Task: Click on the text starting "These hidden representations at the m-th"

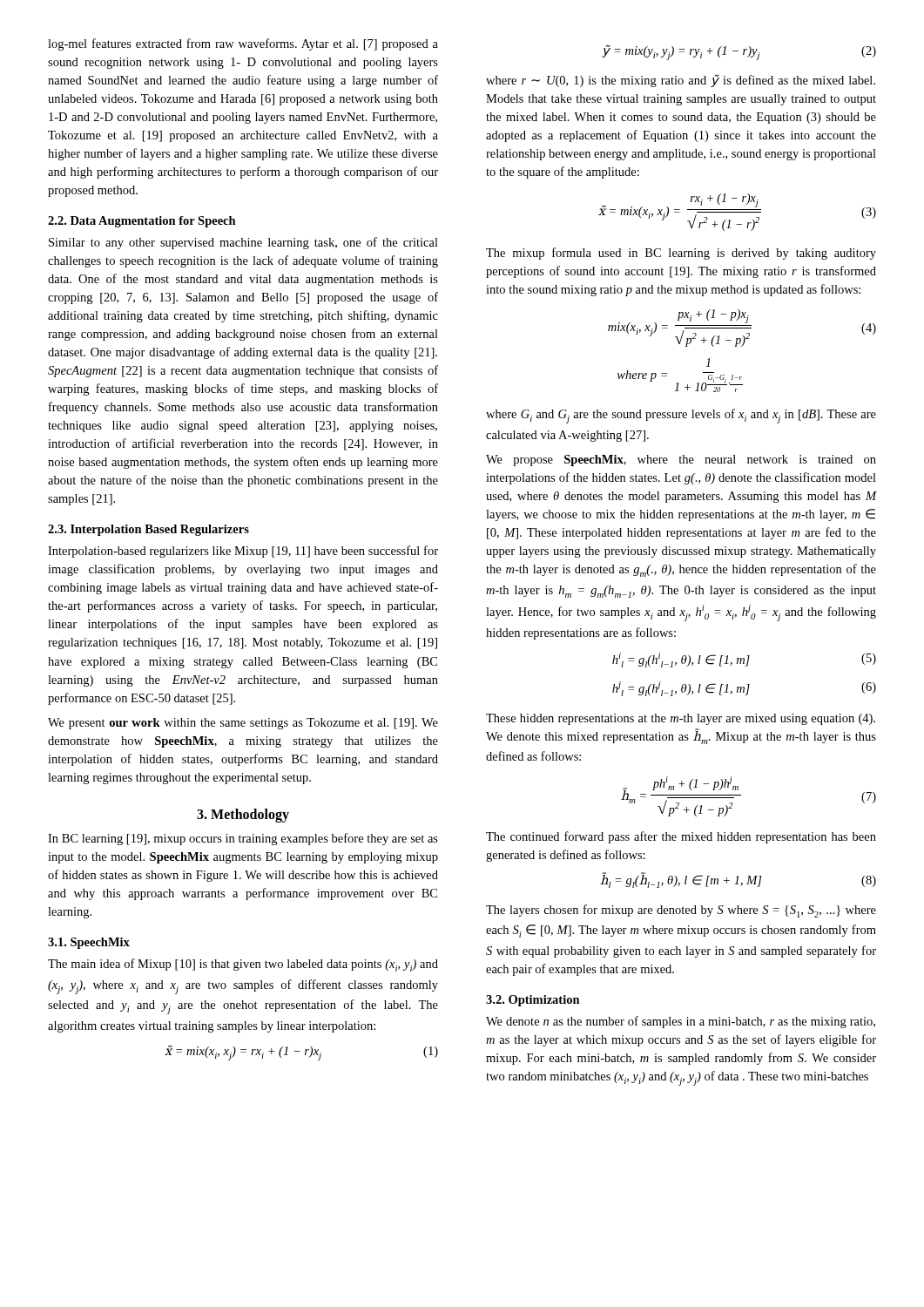Action: click(681, 738)
